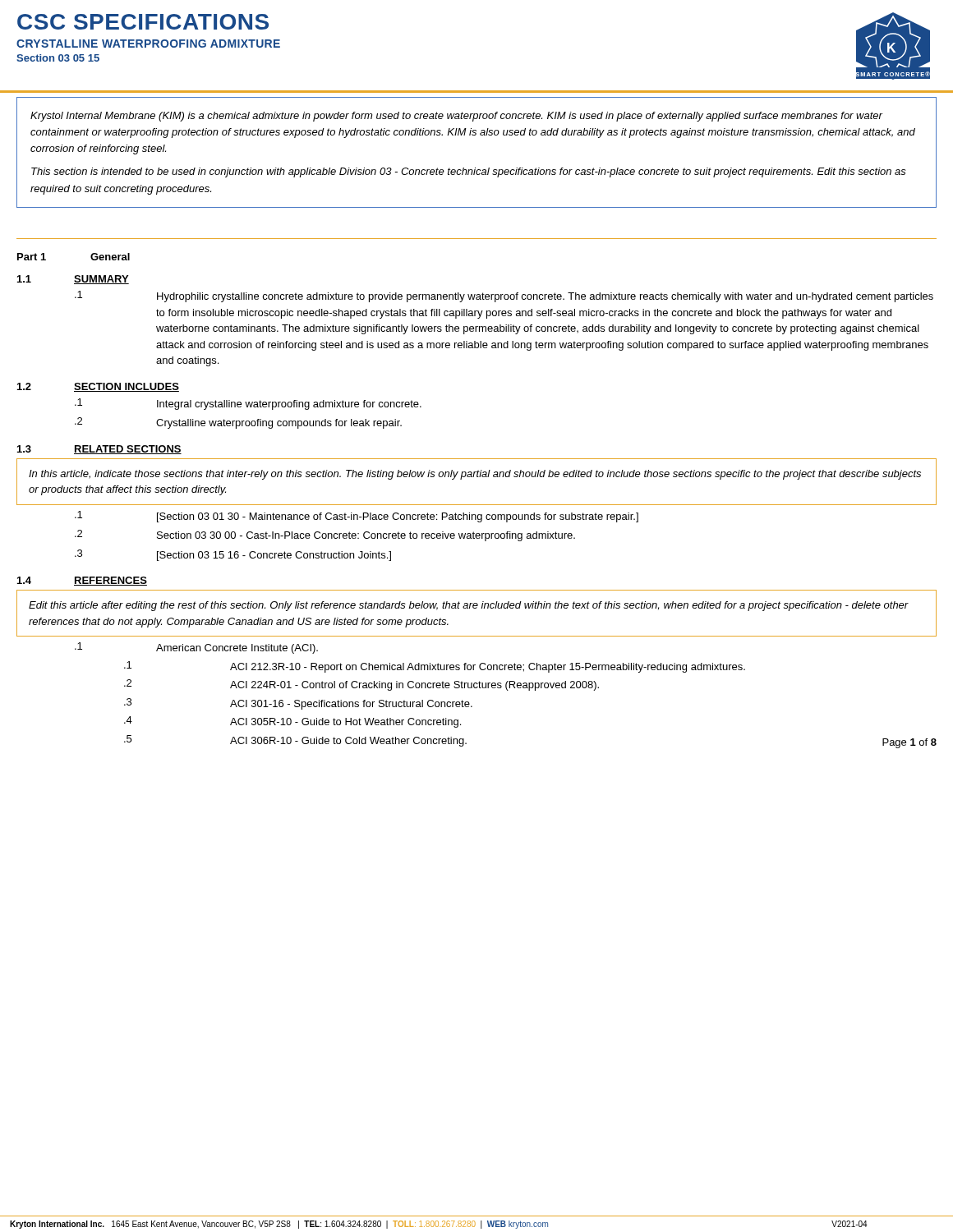The image size is (953, 1232).
Task: Click on the text starting ".1 Integral crystalline"
Action: point(248,404)
